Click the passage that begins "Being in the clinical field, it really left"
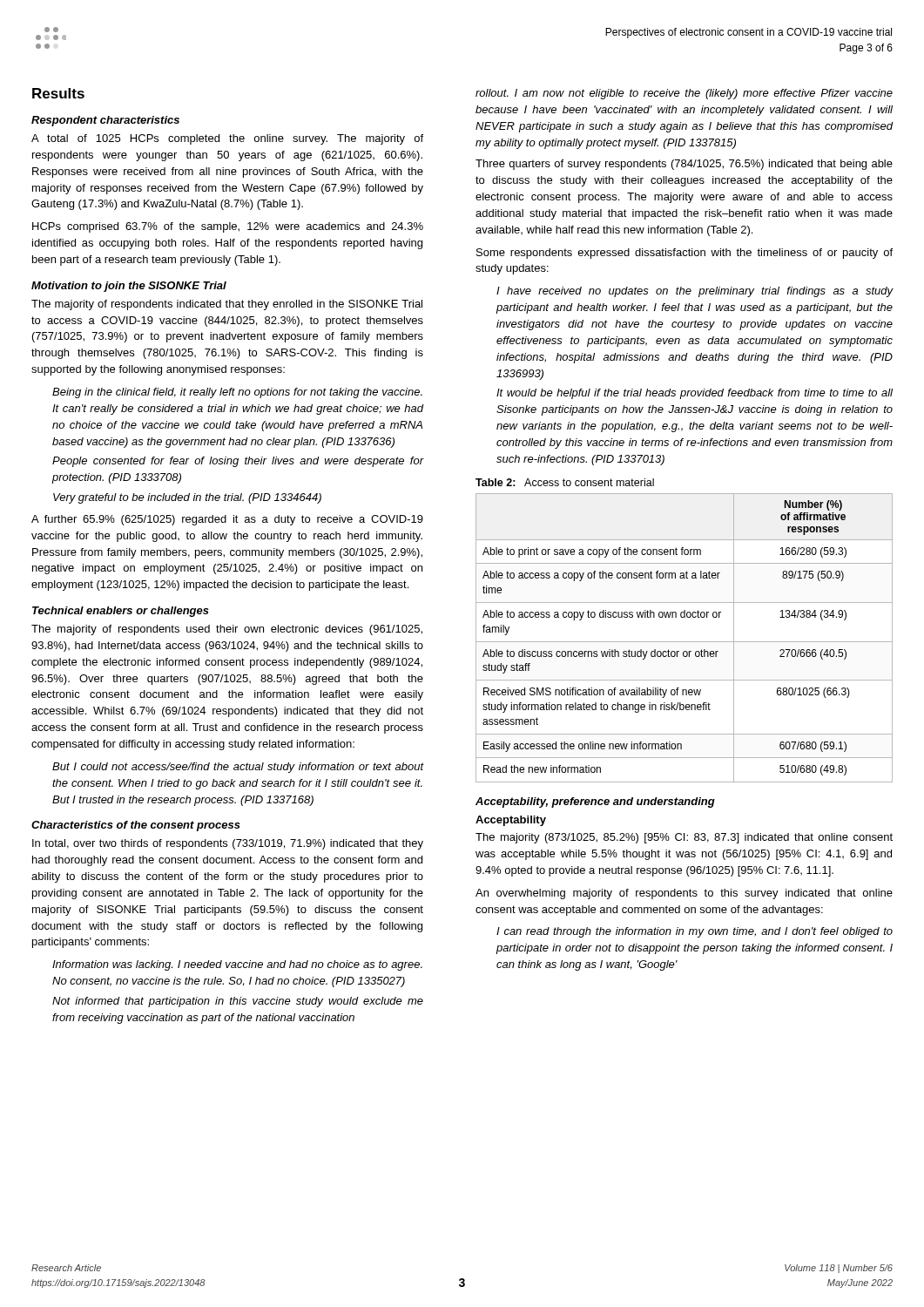 click(238, 445)
